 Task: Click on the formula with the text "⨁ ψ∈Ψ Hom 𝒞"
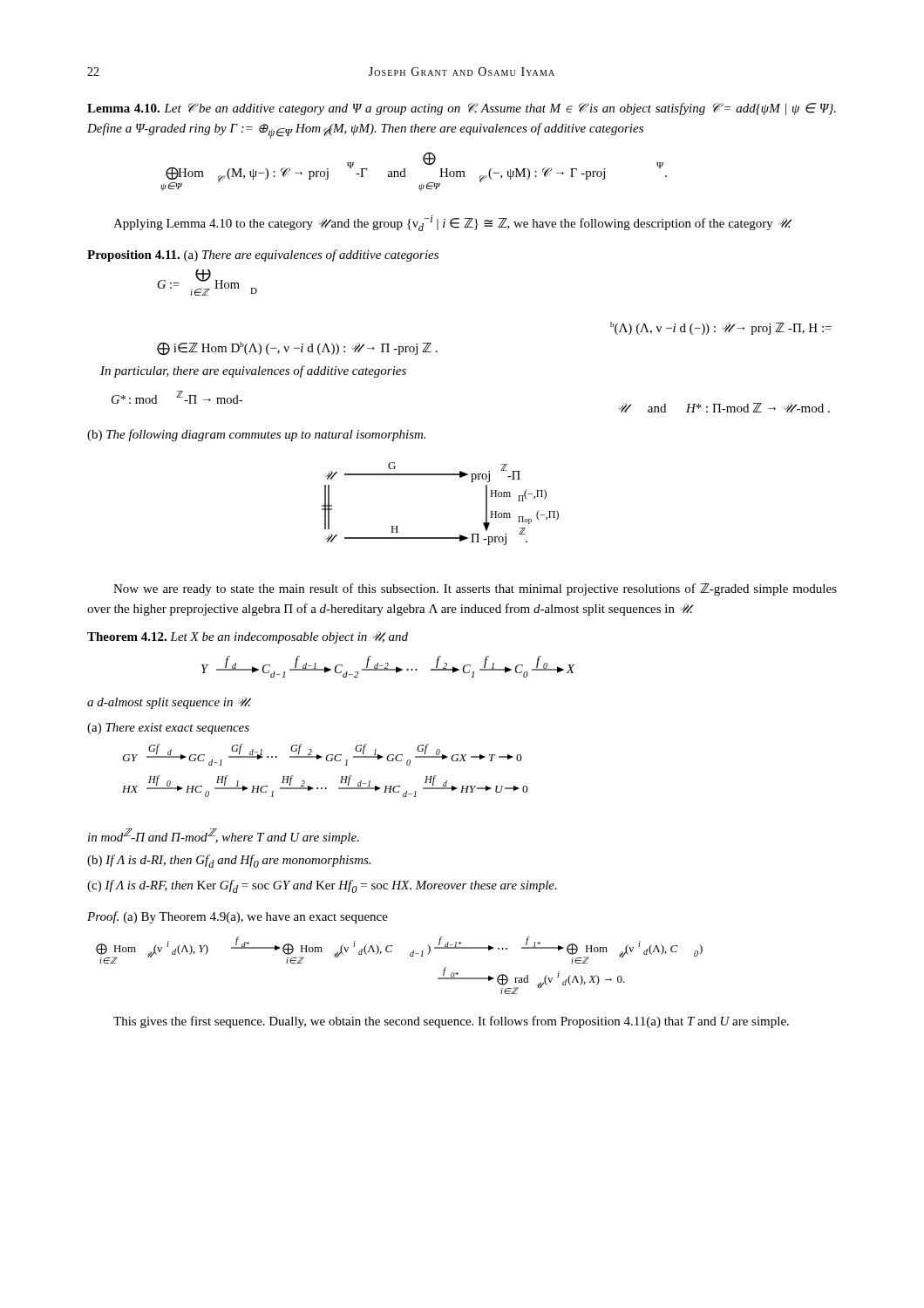coord(462,172)
